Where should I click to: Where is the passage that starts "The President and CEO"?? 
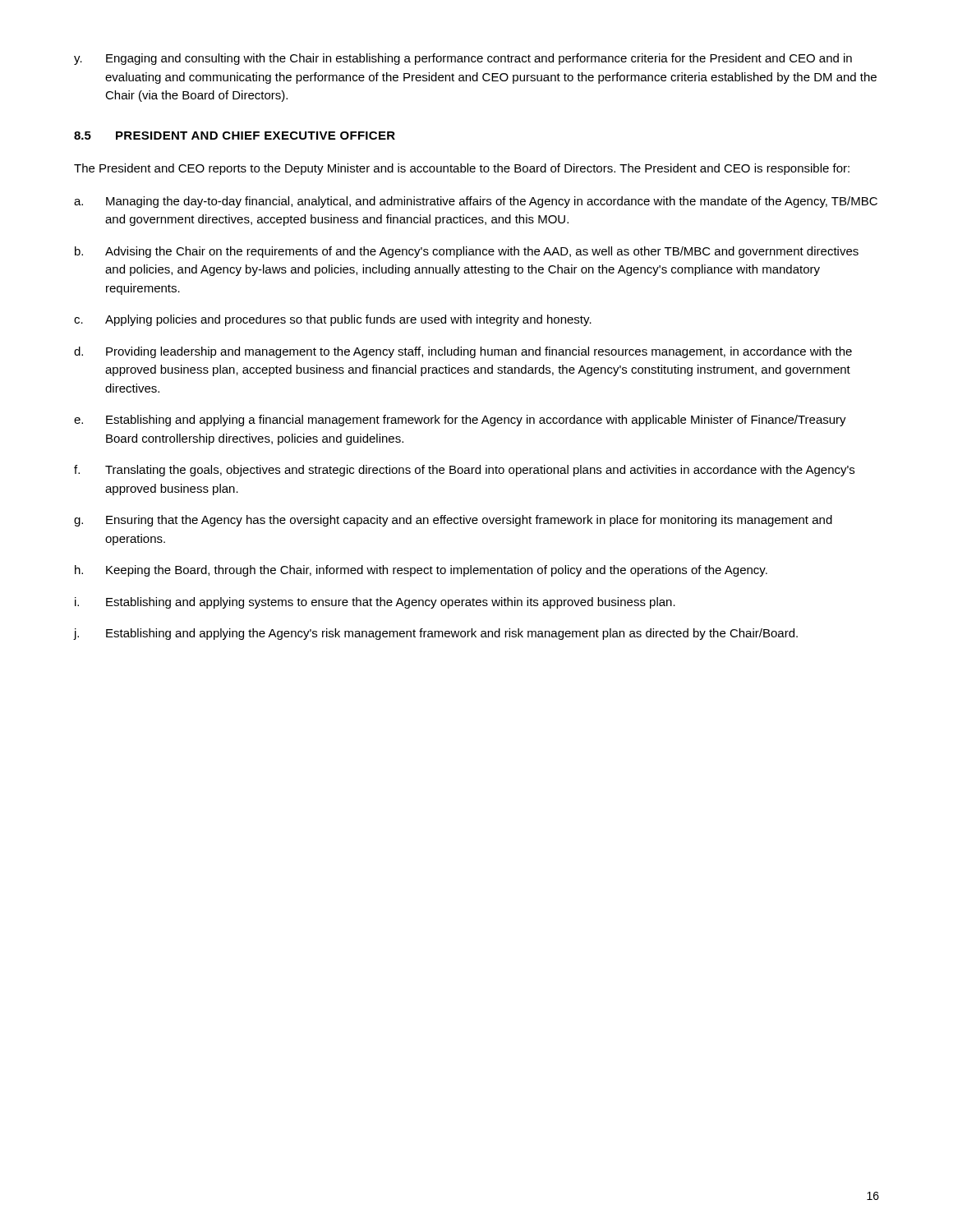462,168
